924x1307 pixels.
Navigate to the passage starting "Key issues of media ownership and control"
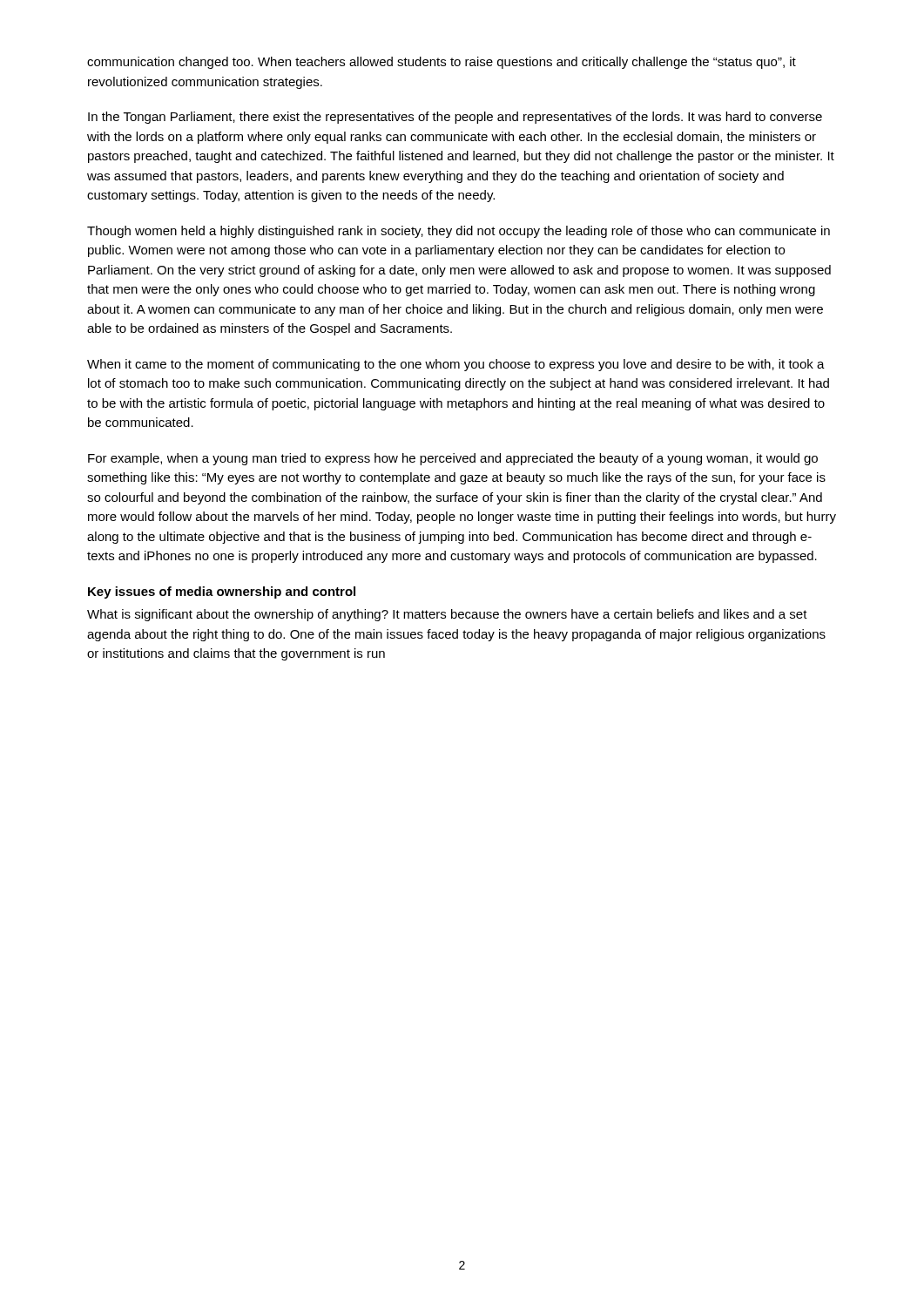click(222, 591)
